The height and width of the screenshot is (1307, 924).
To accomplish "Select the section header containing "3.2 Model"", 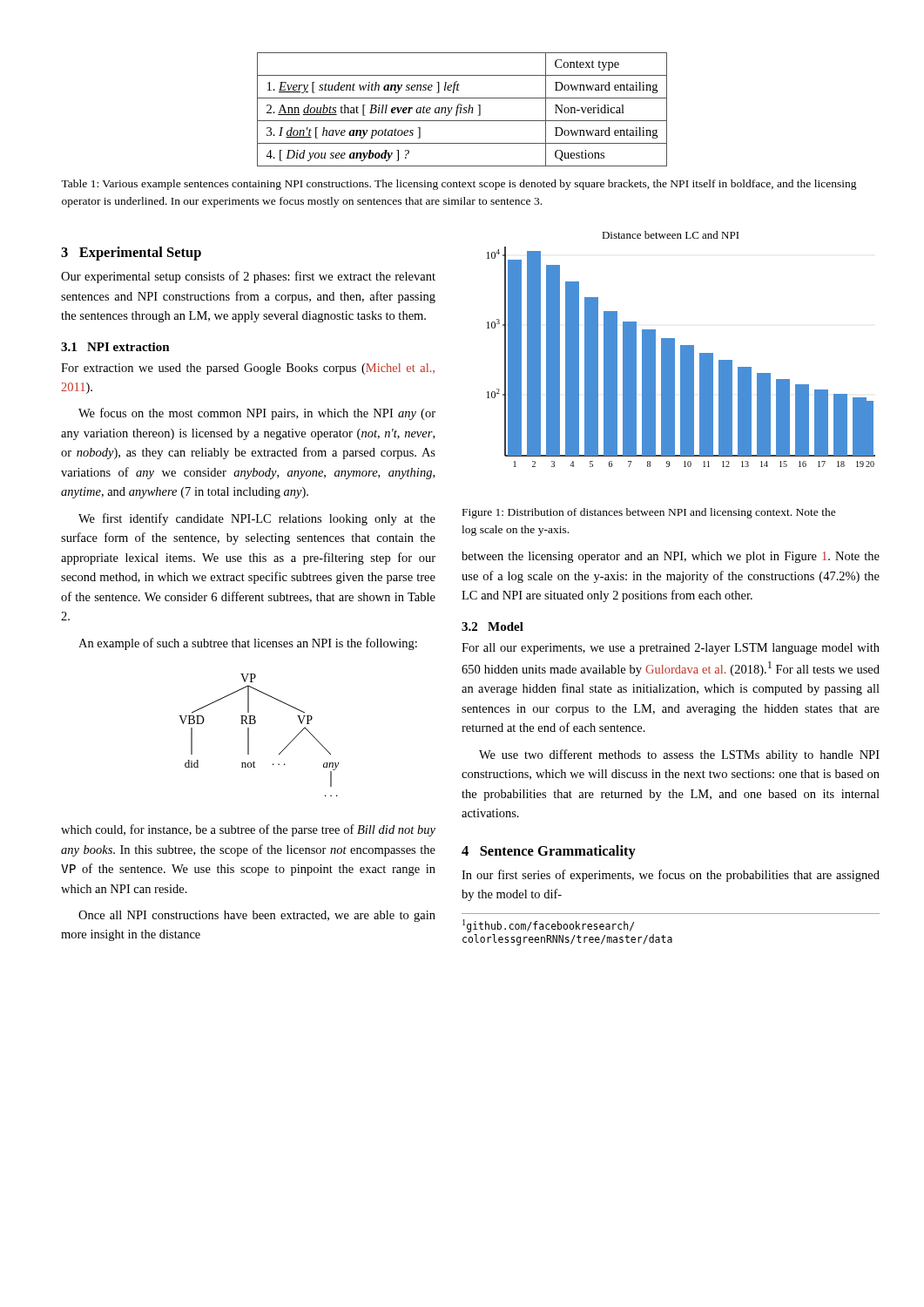I will click(492, 626).
